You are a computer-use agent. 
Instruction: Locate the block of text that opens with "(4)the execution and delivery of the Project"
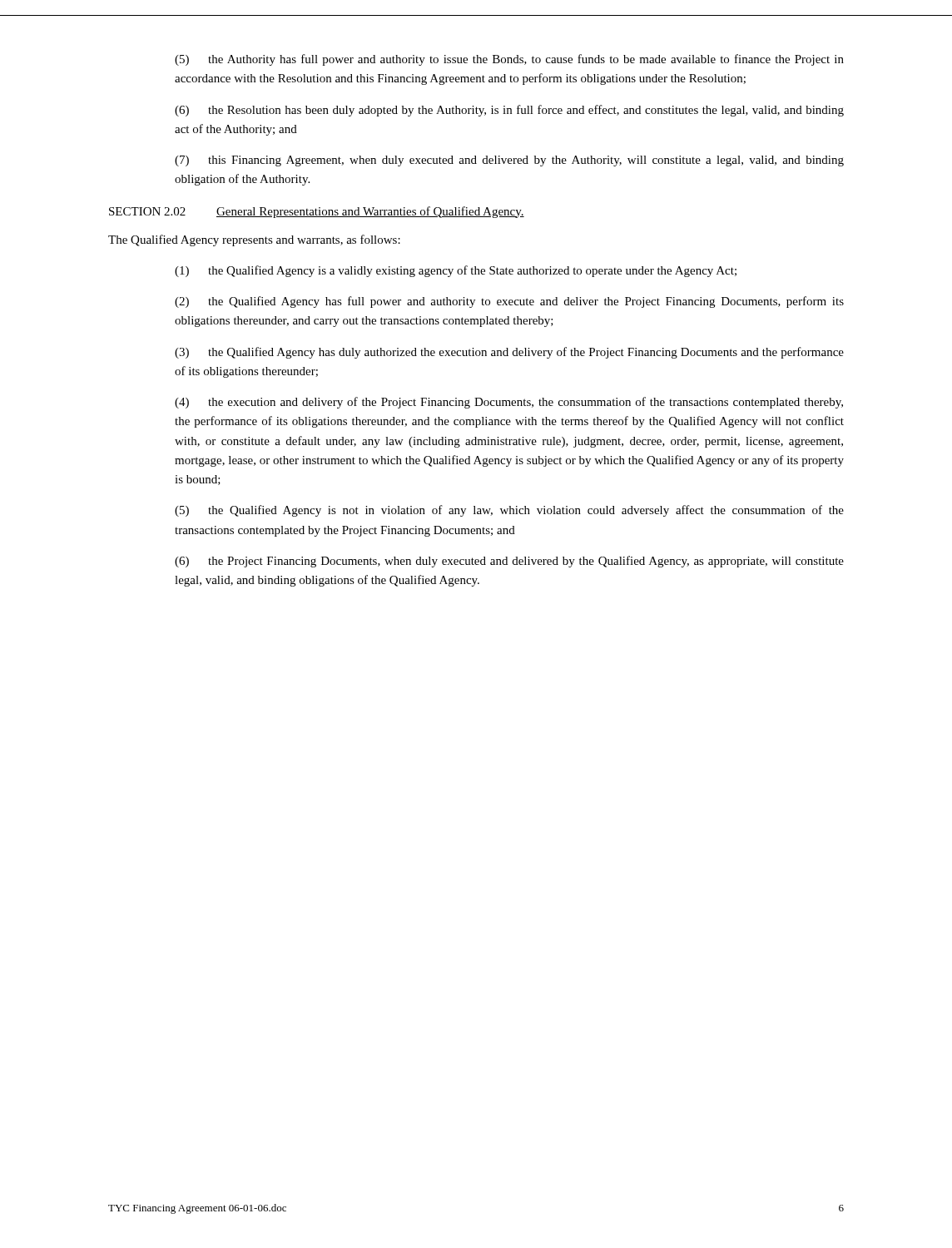point(509,439)
